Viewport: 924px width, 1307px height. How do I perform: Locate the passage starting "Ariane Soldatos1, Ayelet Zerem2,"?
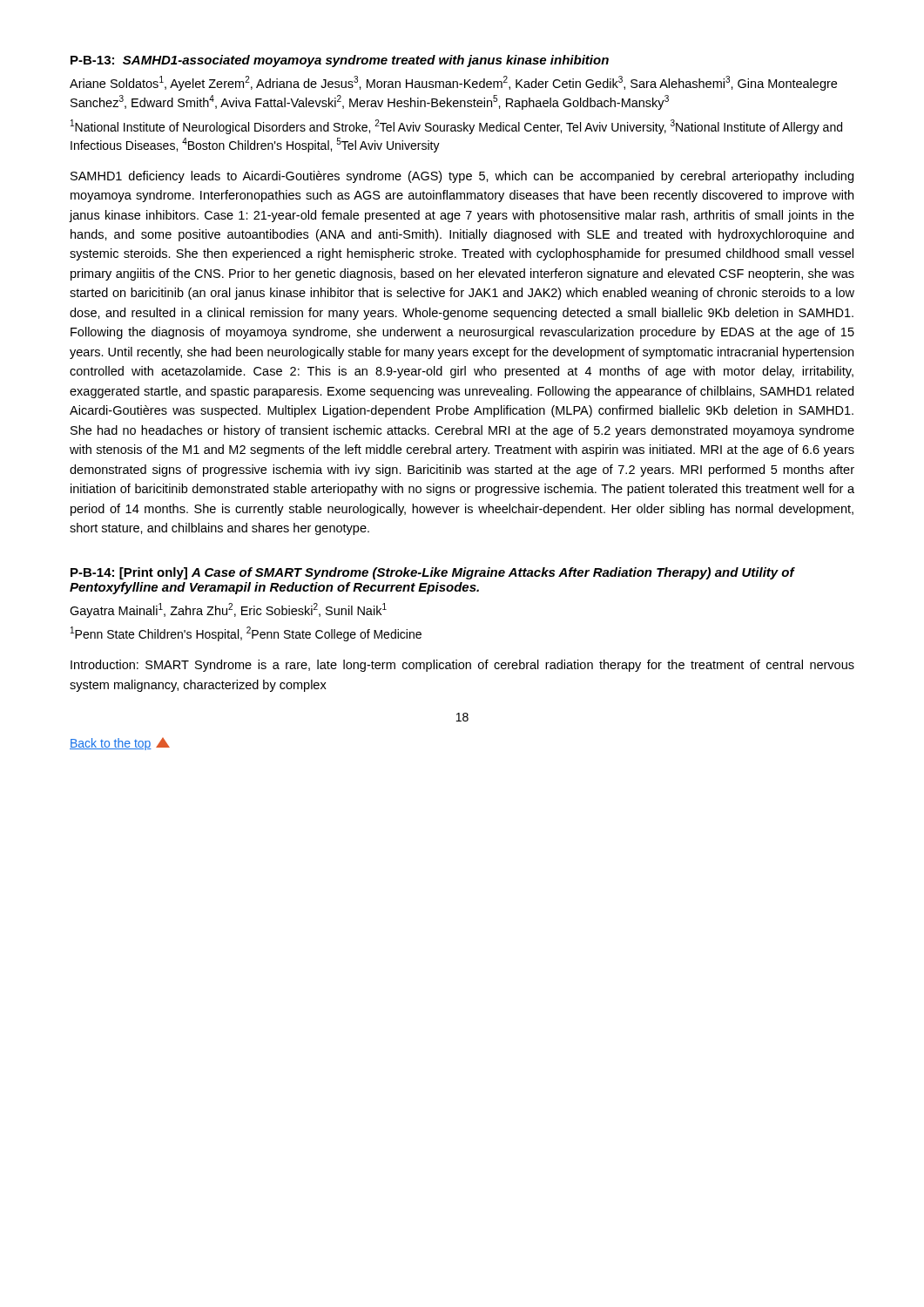[454, 92]
